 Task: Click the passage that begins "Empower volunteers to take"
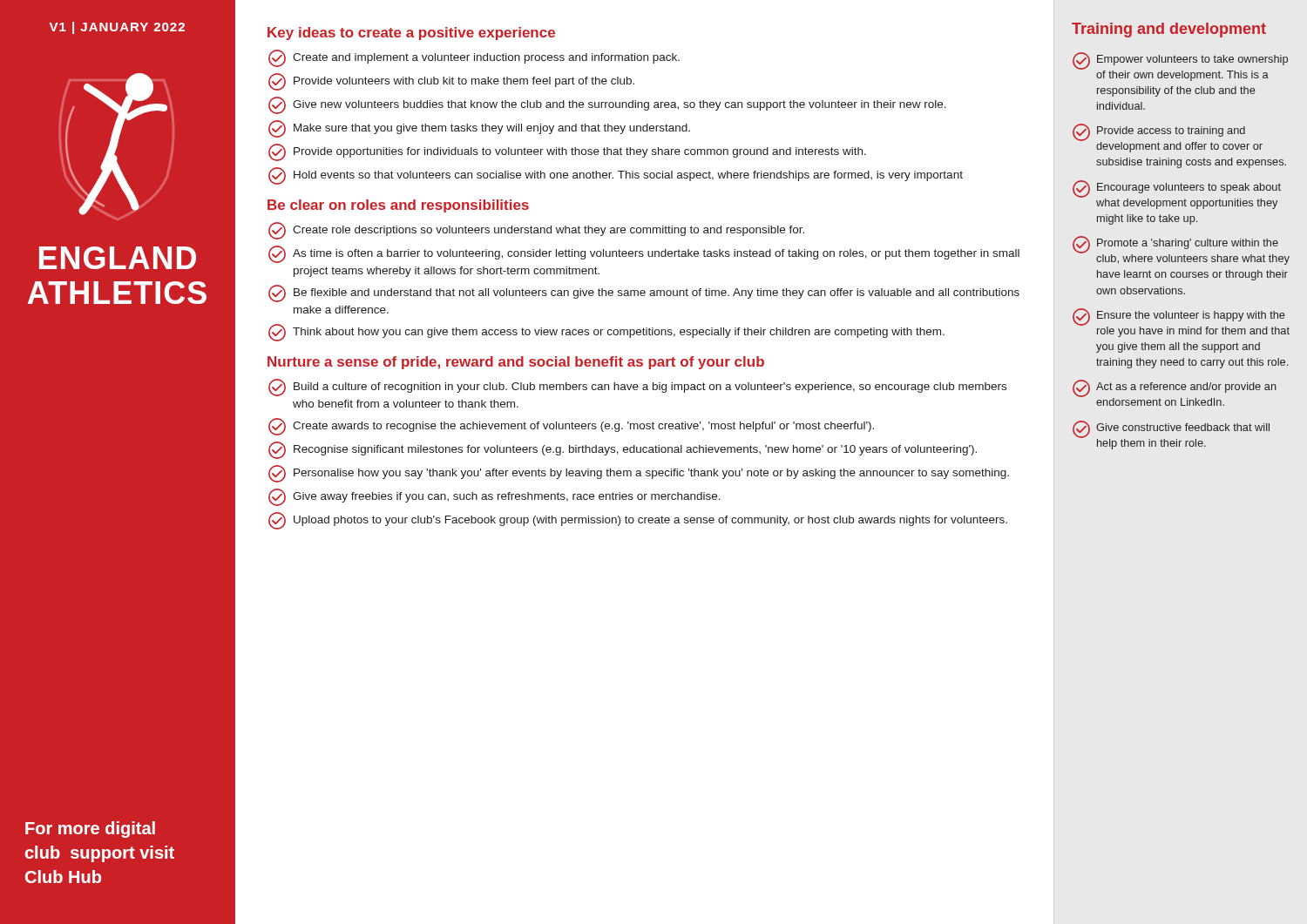coord(1181,83)
